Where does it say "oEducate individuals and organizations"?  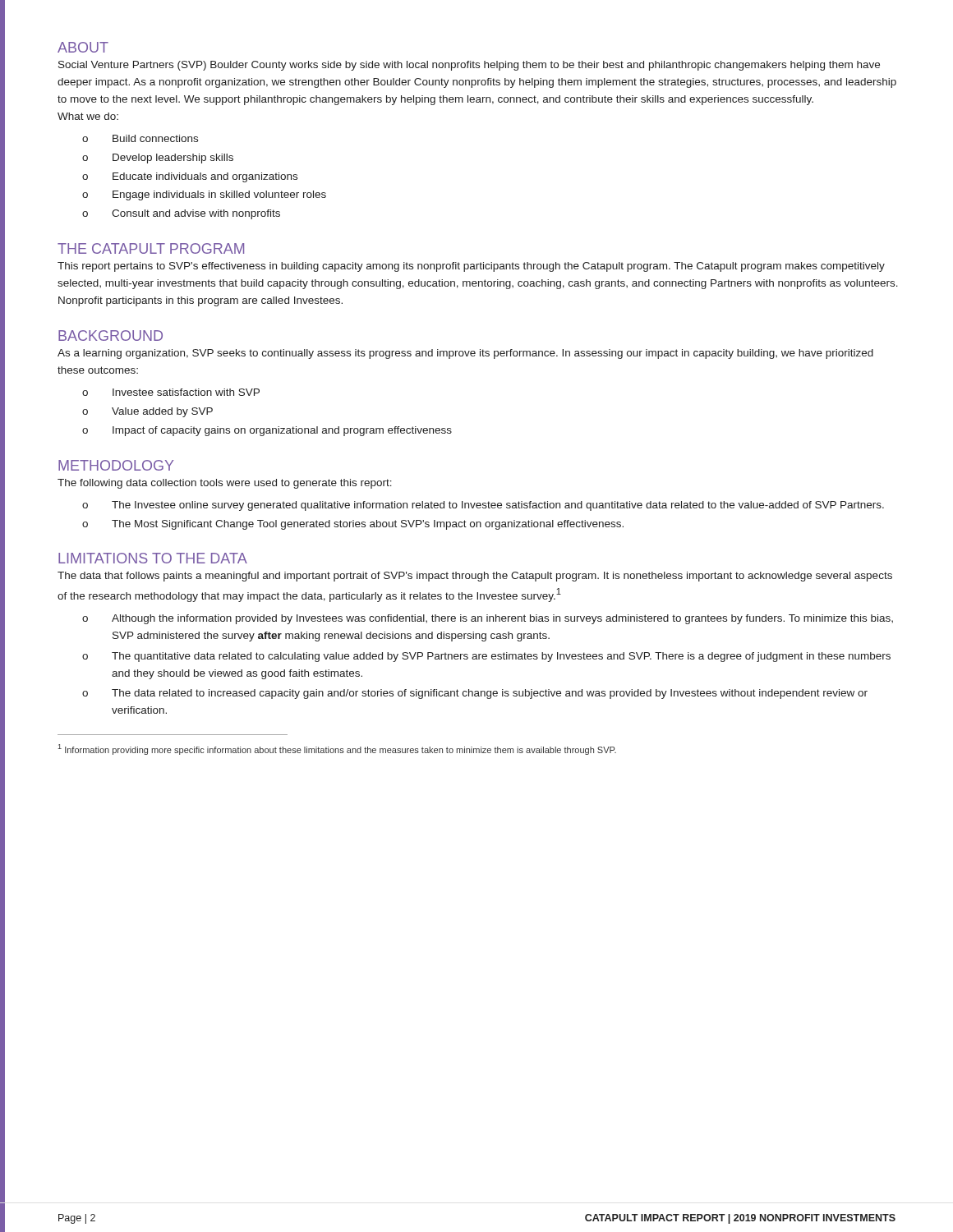[x=190, y=177]
